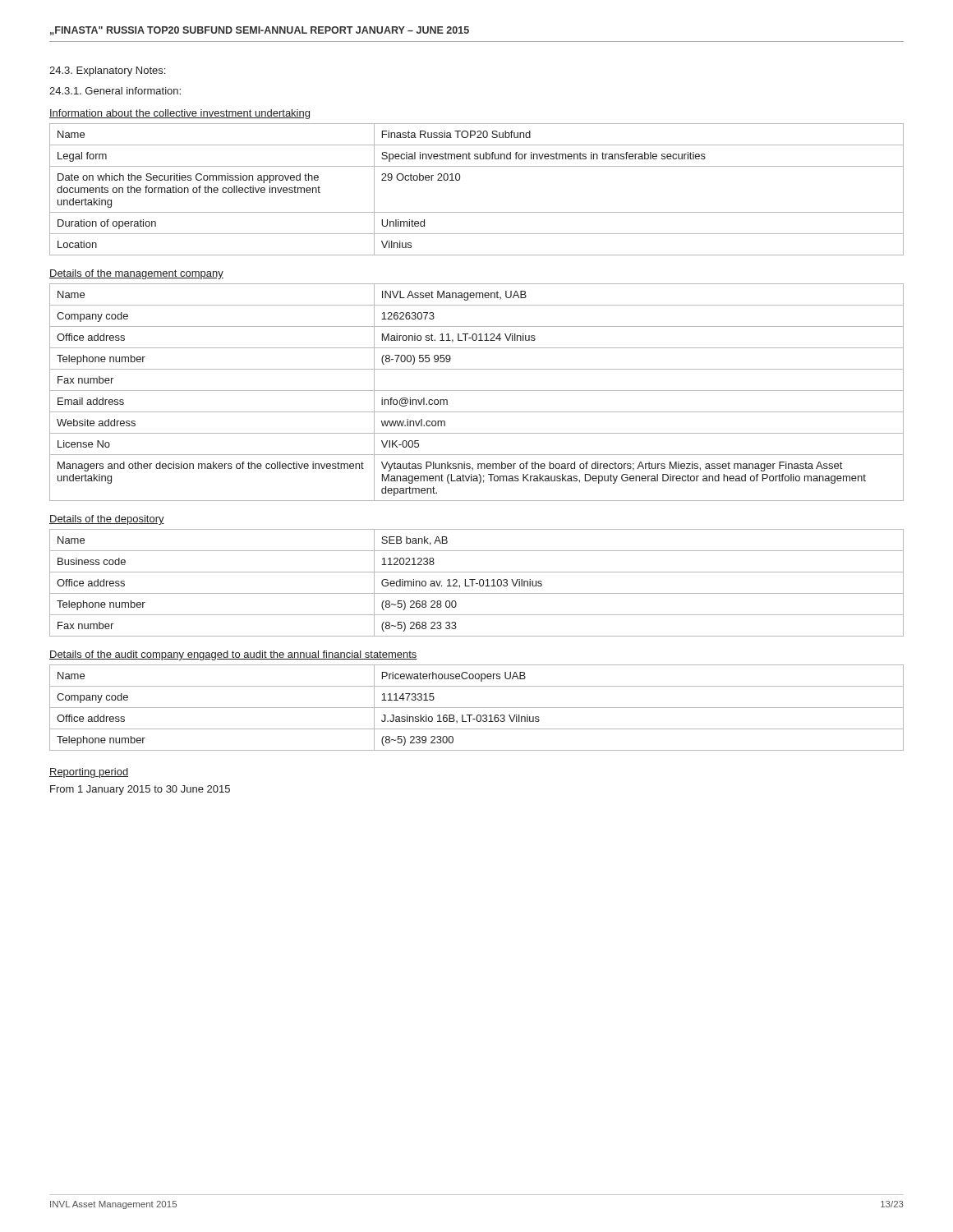
Task: Navigate to the element starting "Details of the depository"
Action: 107,519
